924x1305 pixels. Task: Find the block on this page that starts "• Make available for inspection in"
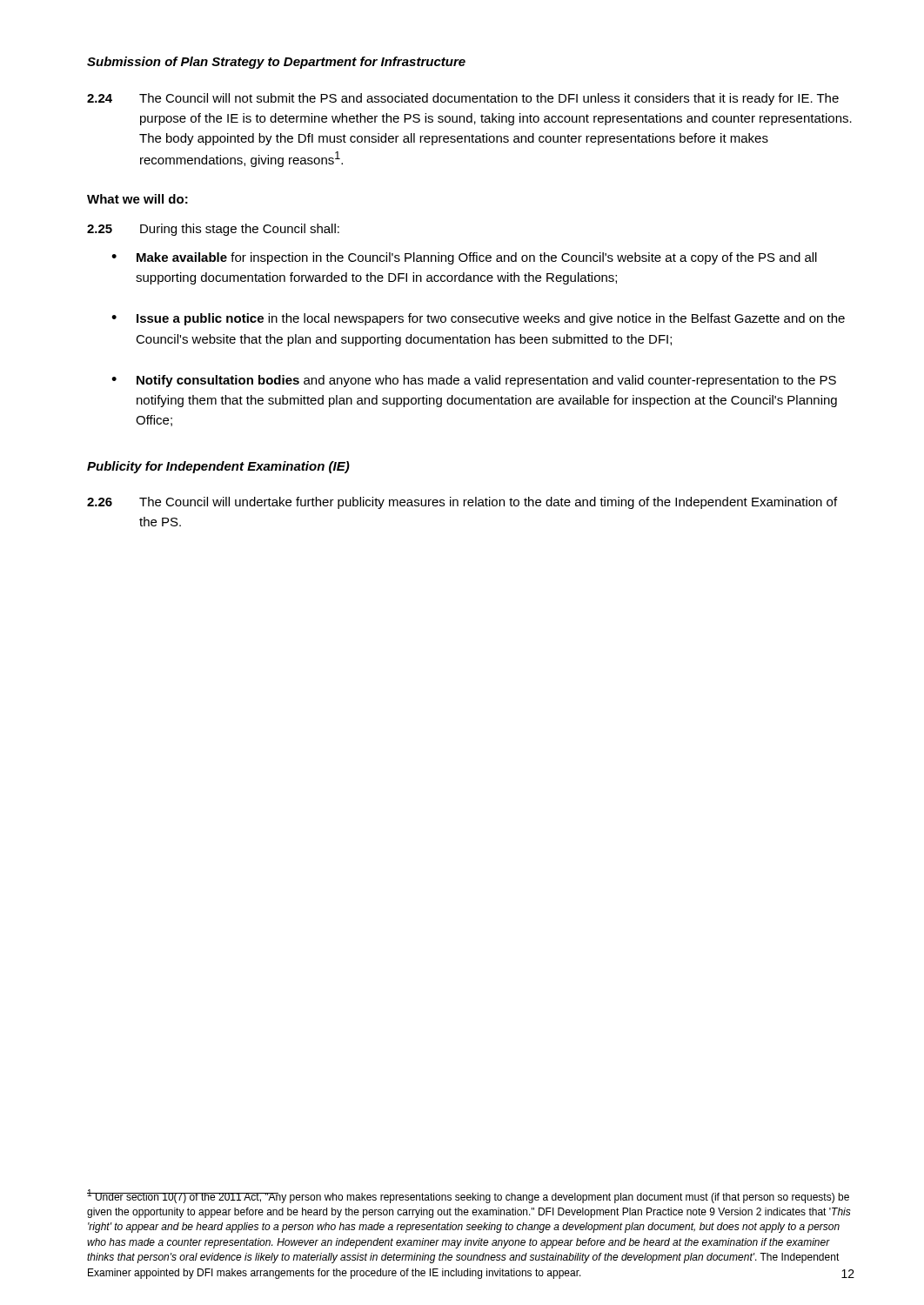483,267
